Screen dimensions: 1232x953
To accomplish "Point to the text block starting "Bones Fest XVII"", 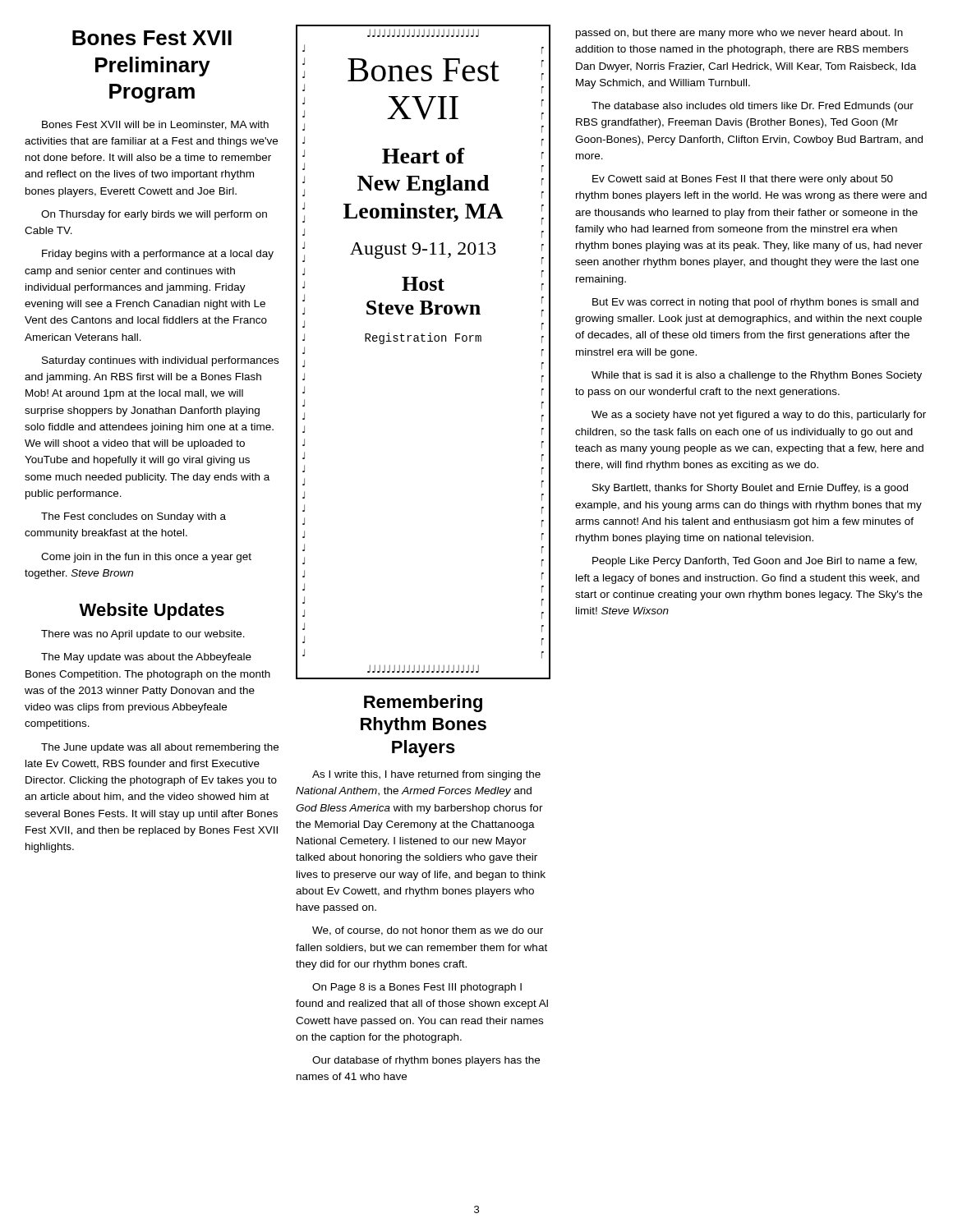I will click(151, 157).
